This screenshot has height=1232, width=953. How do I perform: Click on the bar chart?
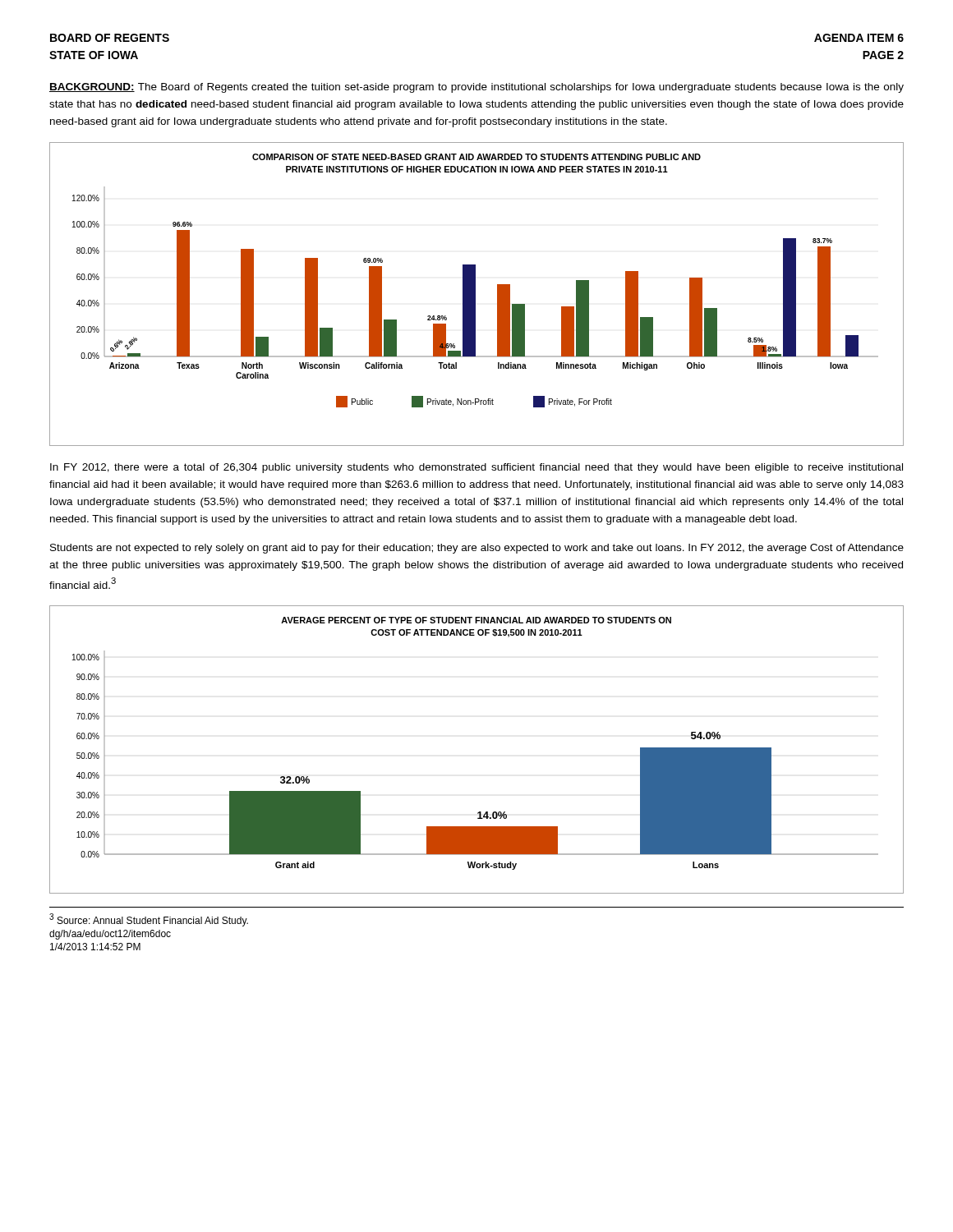pyautogui.click(x=476, y=750)
